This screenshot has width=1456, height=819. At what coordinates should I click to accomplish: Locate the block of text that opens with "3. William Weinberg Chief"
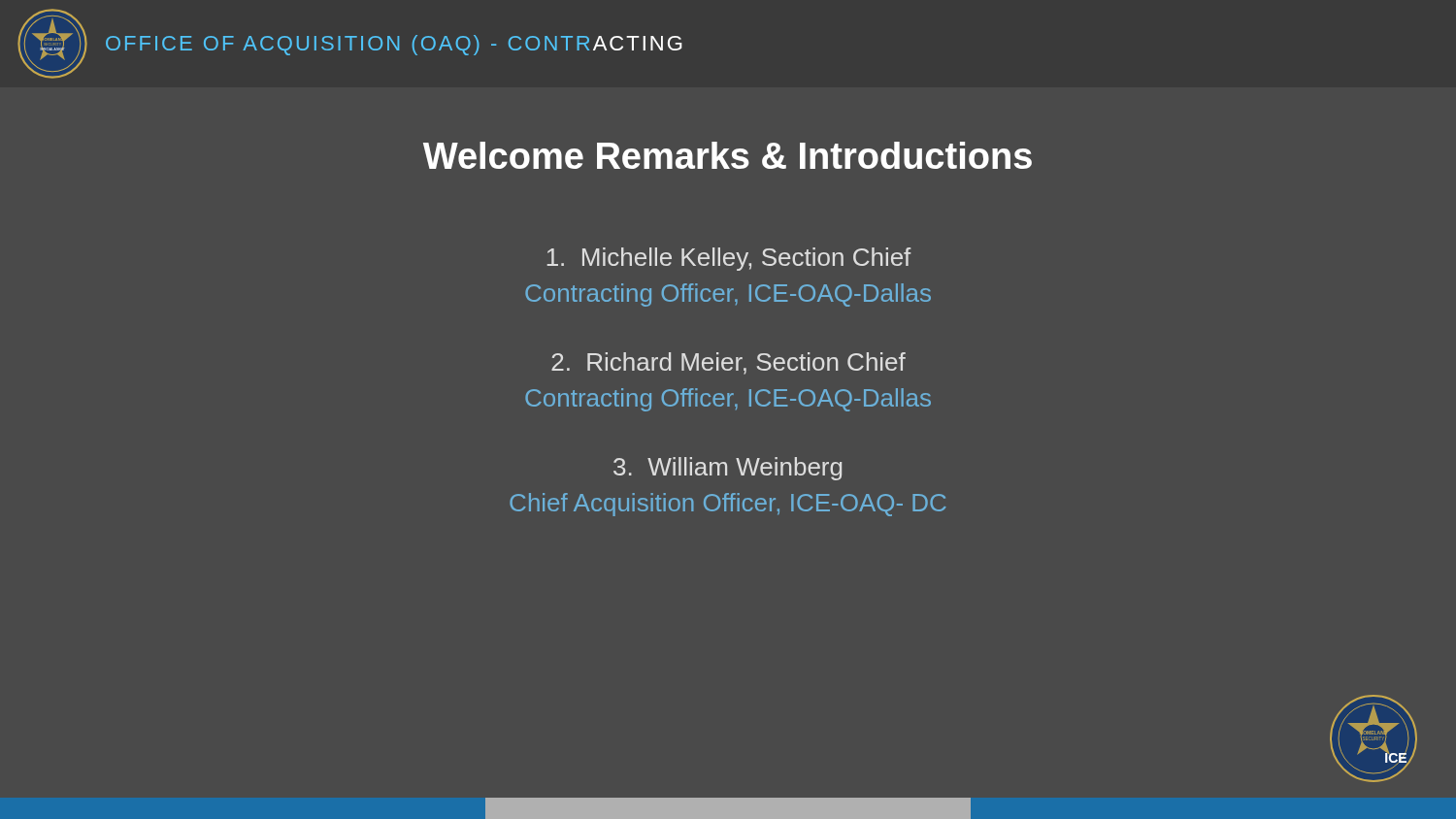pos(728,485)
